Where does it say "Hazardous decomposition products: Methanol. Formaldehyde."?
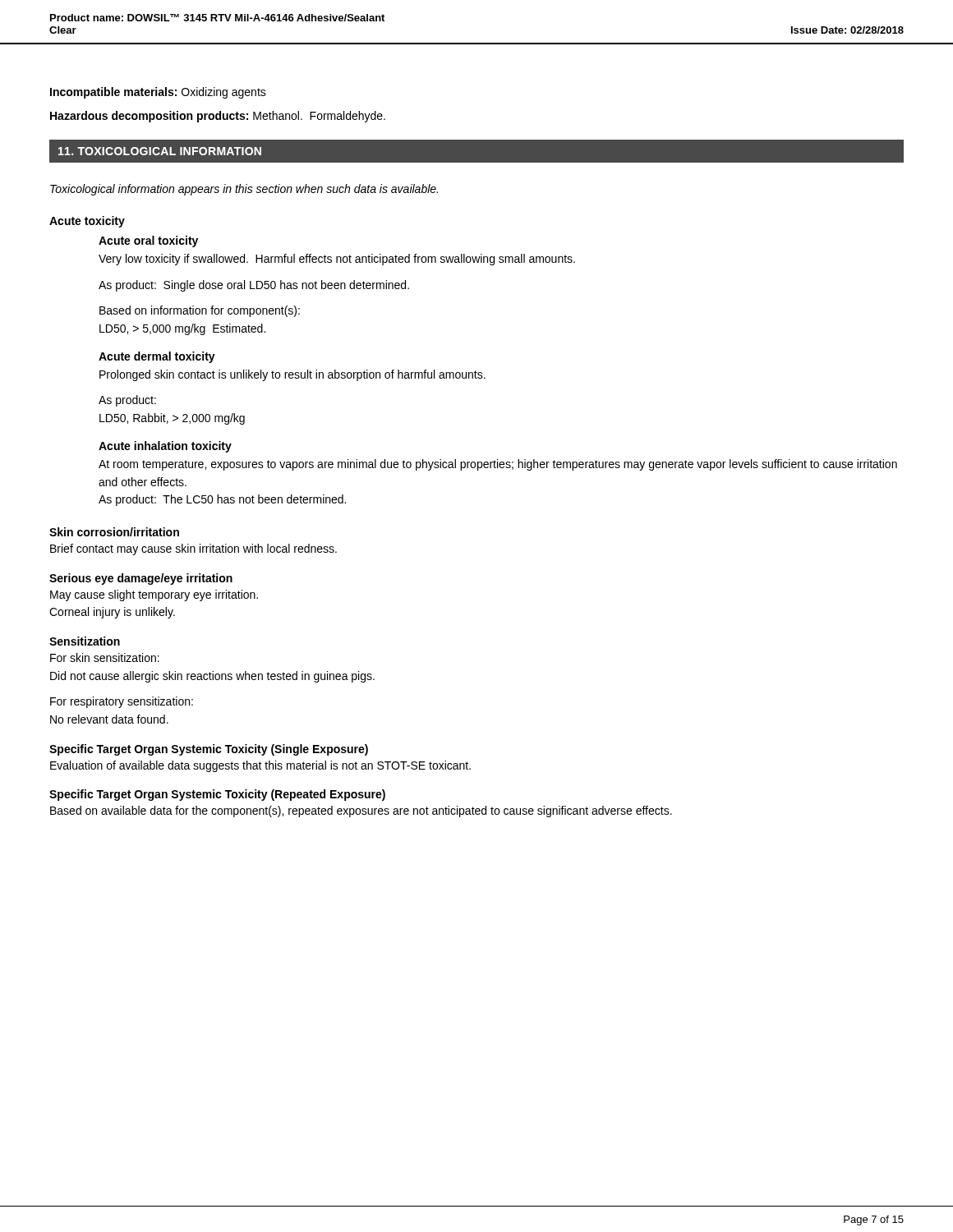 (x=218, y=116)
